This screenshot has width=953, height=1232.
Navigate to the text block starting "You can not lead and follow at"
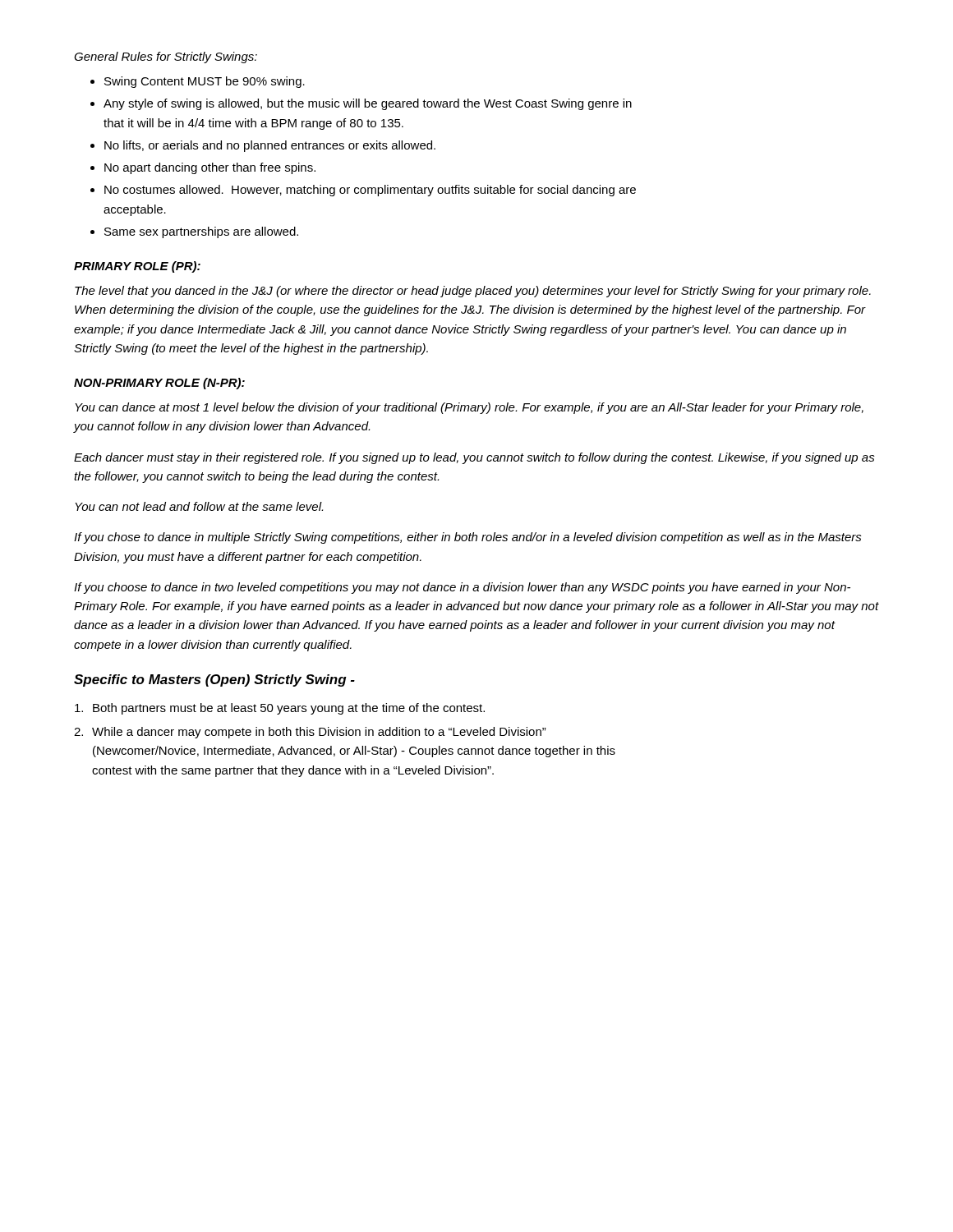[x=199, y=506]
